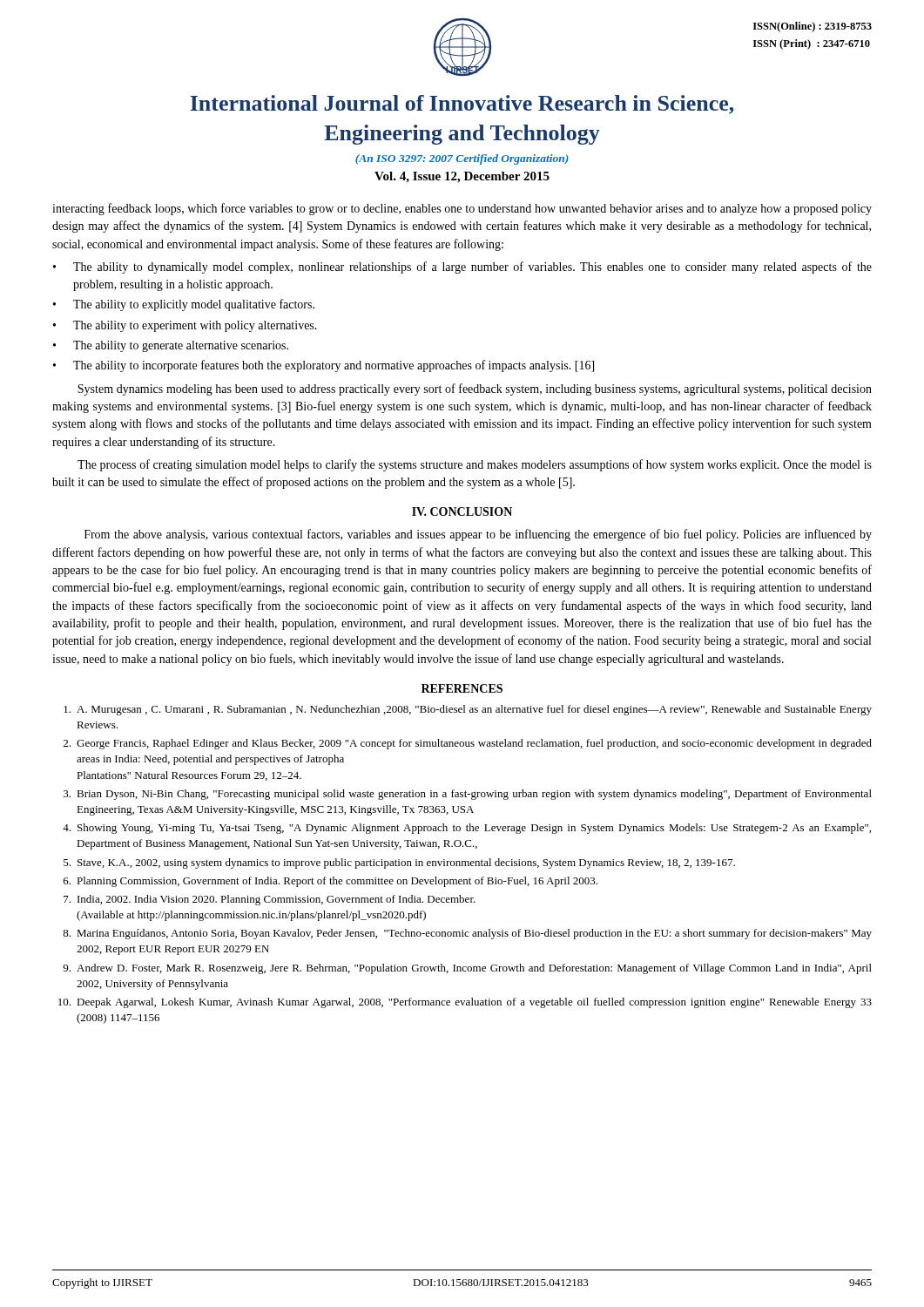Select the text block that reads "interacting feedback loops, which force variables"
The width and height of the screenshot is (924, 1307).
coord(462,226)
